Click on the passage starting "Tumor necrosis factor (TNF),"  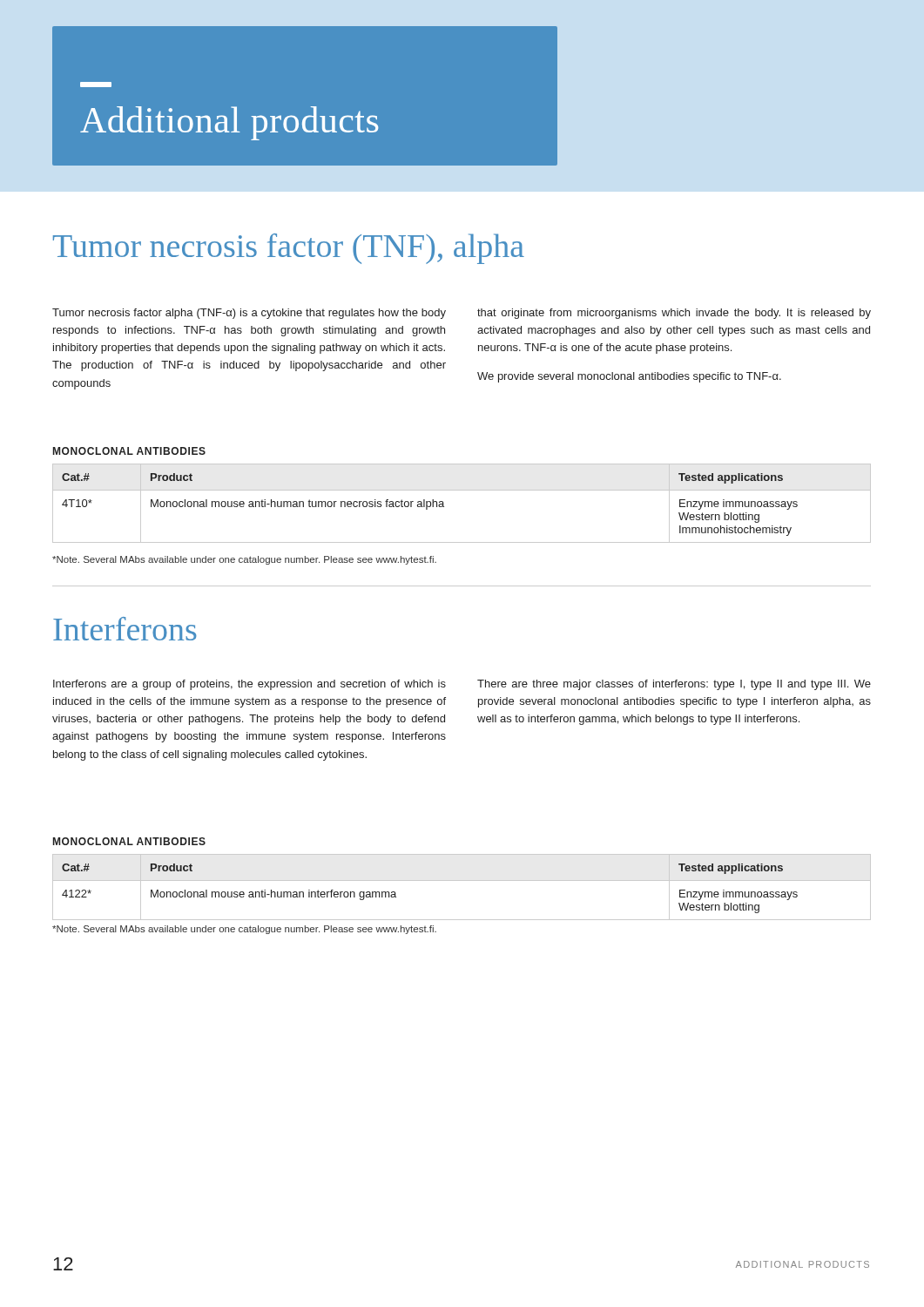pyautogui.click(x=288, y=246)
